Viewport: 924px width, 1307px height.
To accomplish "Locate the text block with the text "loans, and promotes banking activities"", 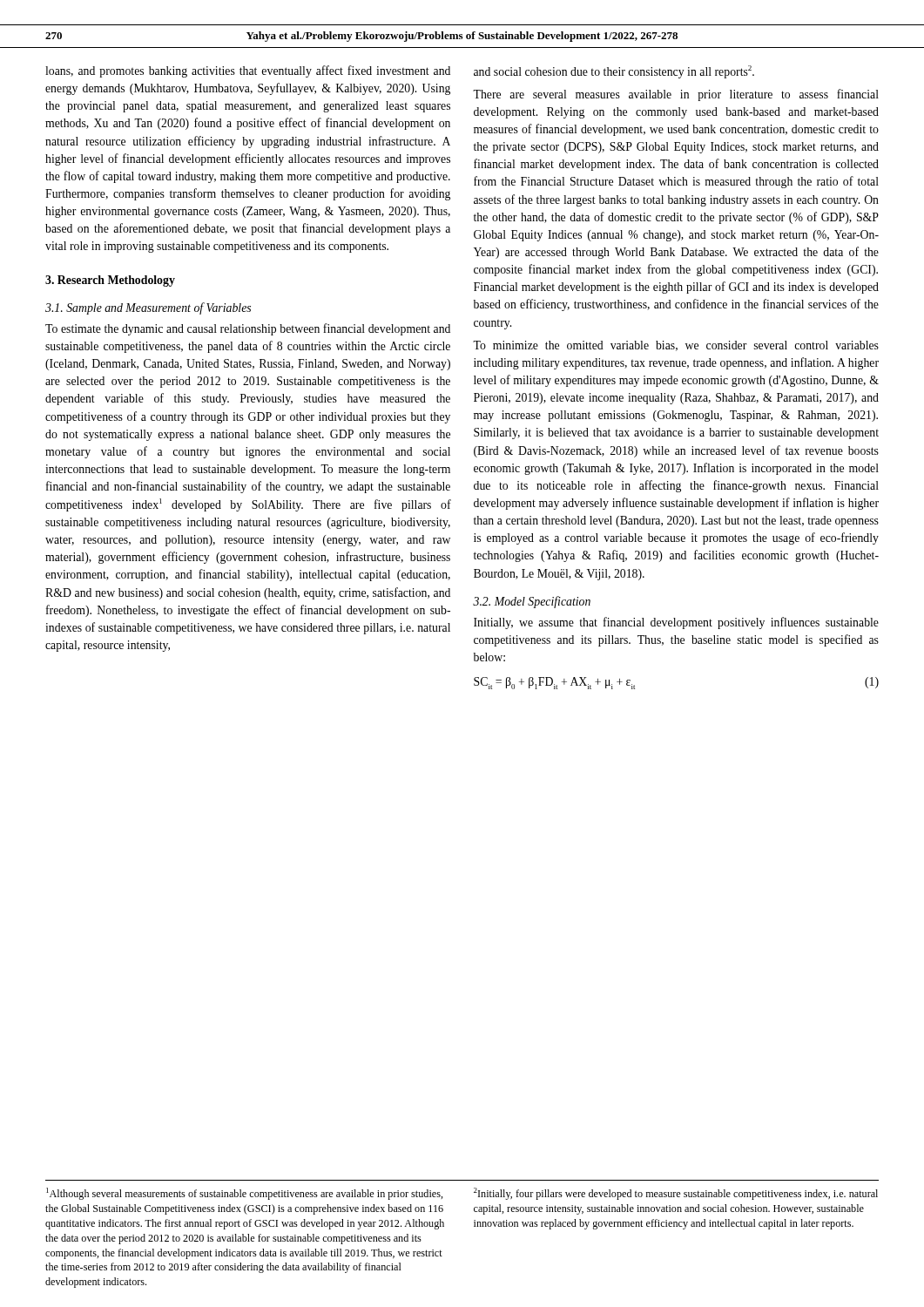I will coord(248,159).
